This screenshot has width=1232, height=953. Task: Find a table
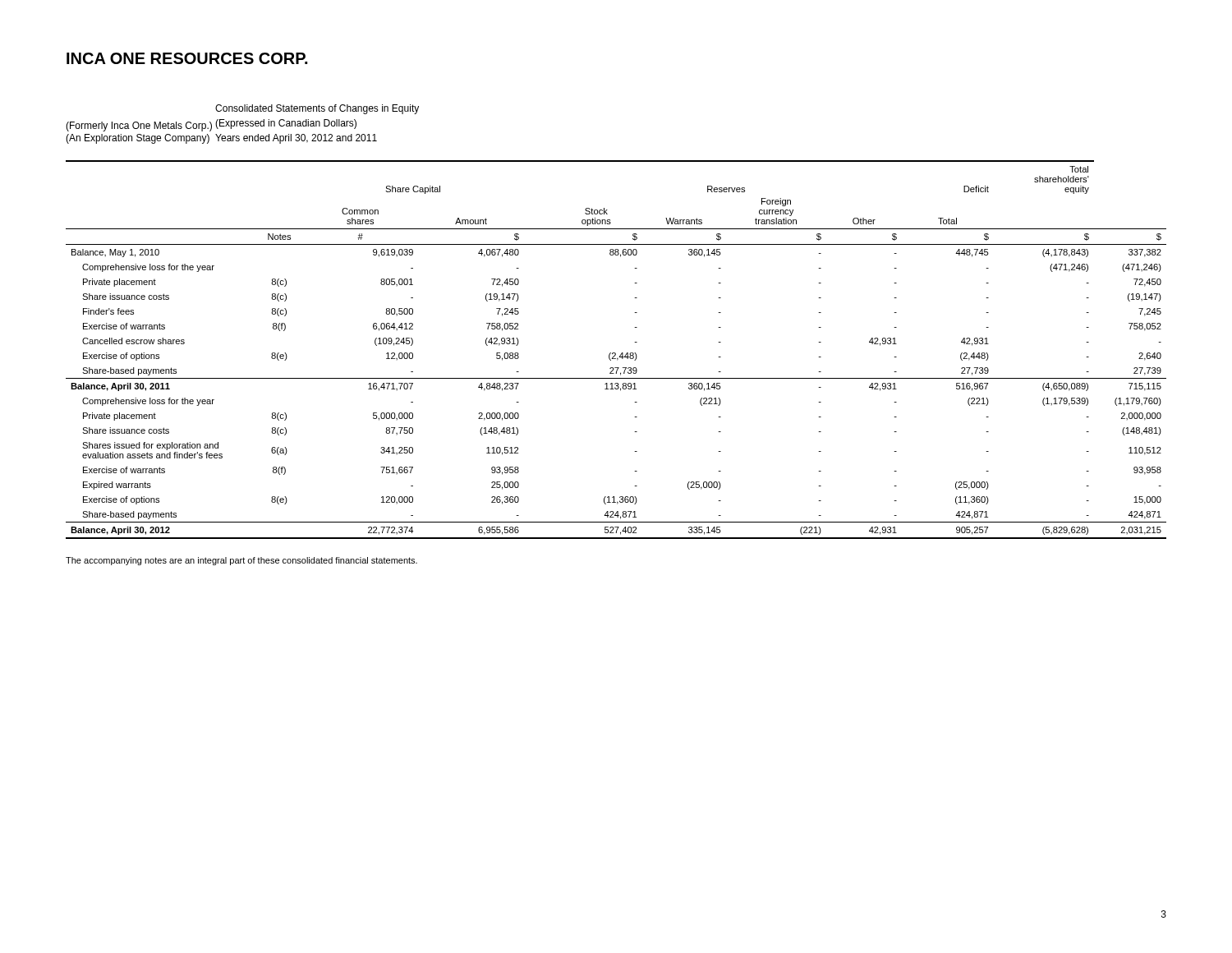point(616,350)
